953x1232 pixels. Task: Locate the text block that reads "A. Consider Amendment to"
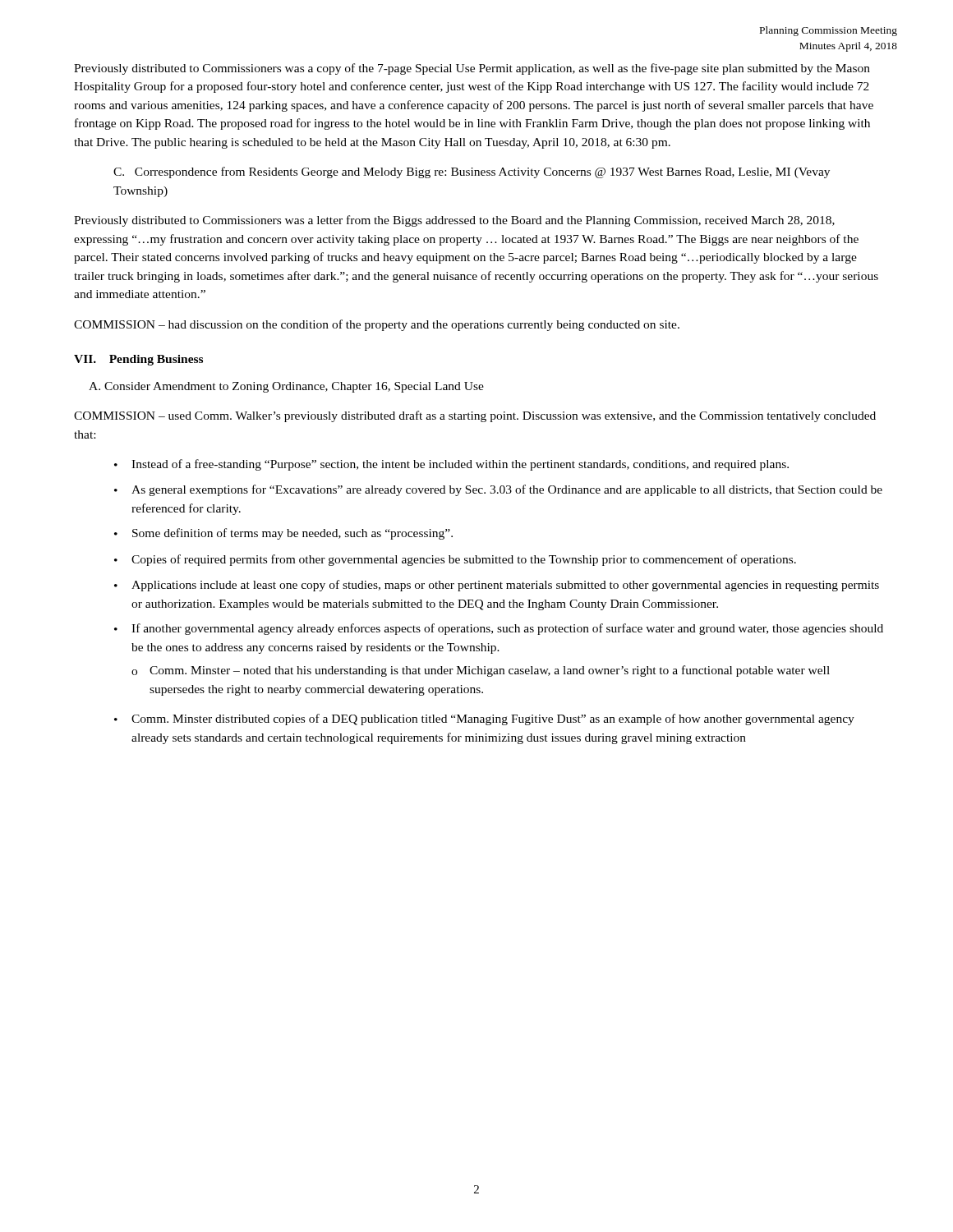[286, 385]
